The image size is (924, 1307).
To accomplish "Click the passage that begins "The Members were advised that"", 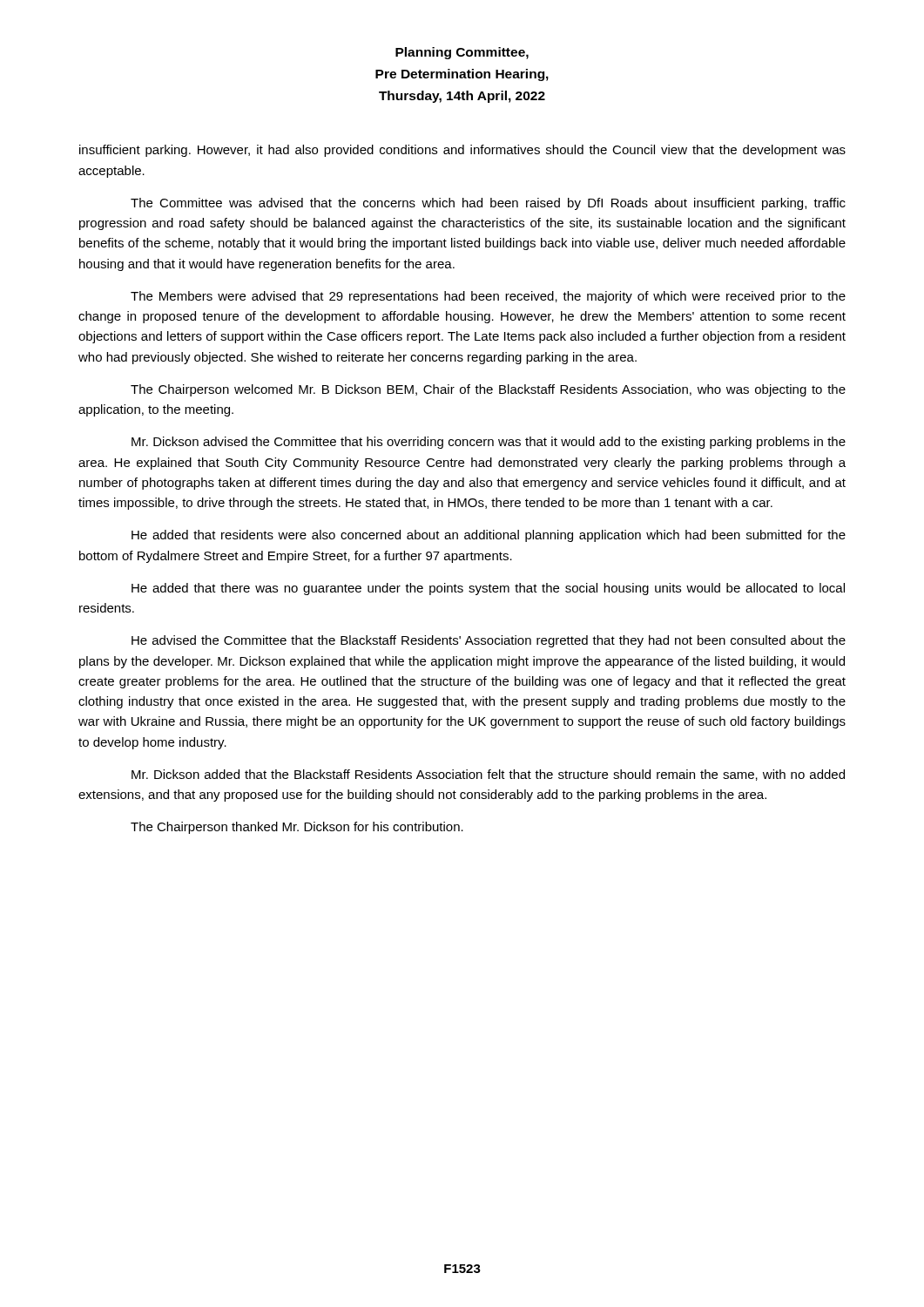I will (462, 326).
